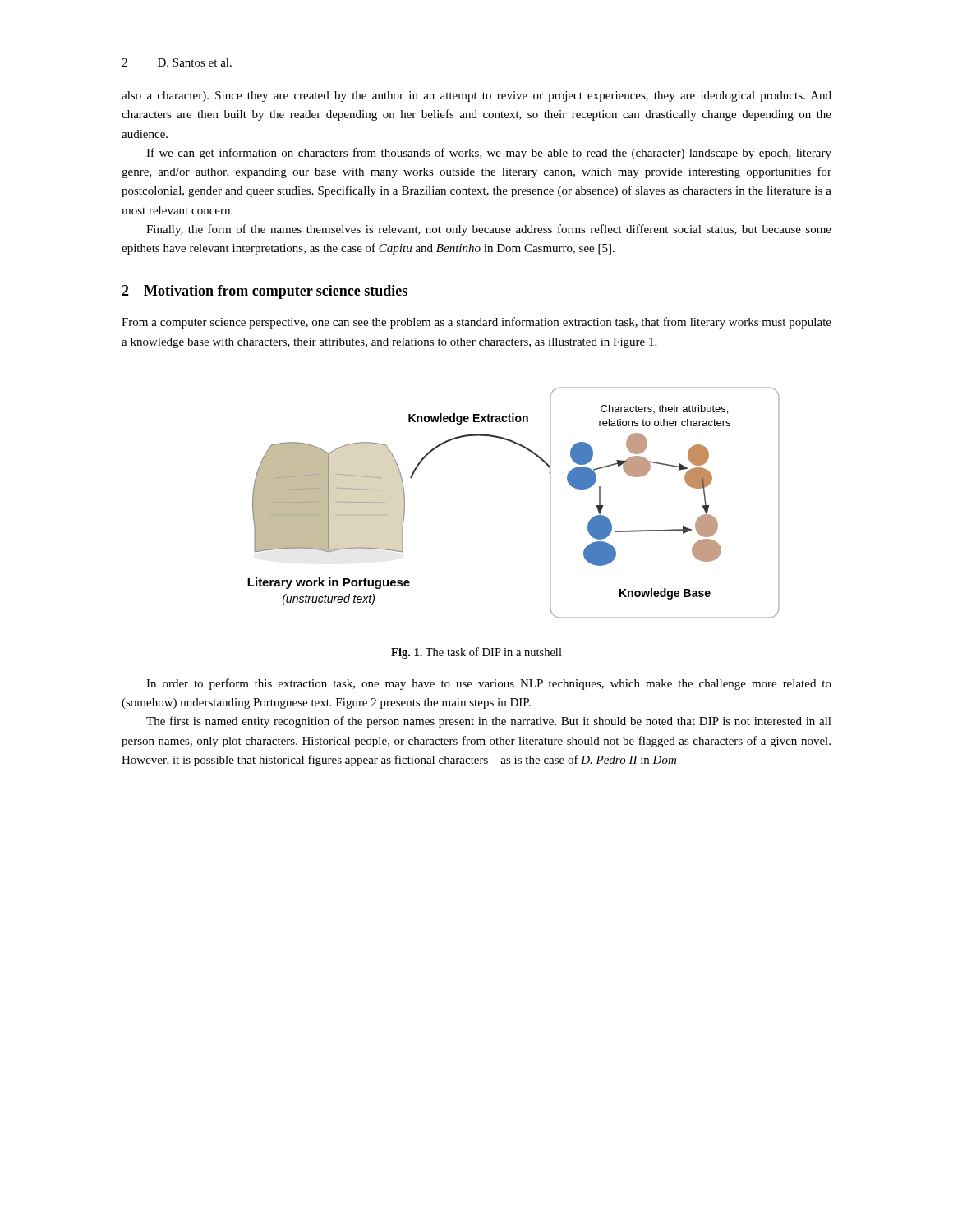Find the infographic

coord(476,508)
